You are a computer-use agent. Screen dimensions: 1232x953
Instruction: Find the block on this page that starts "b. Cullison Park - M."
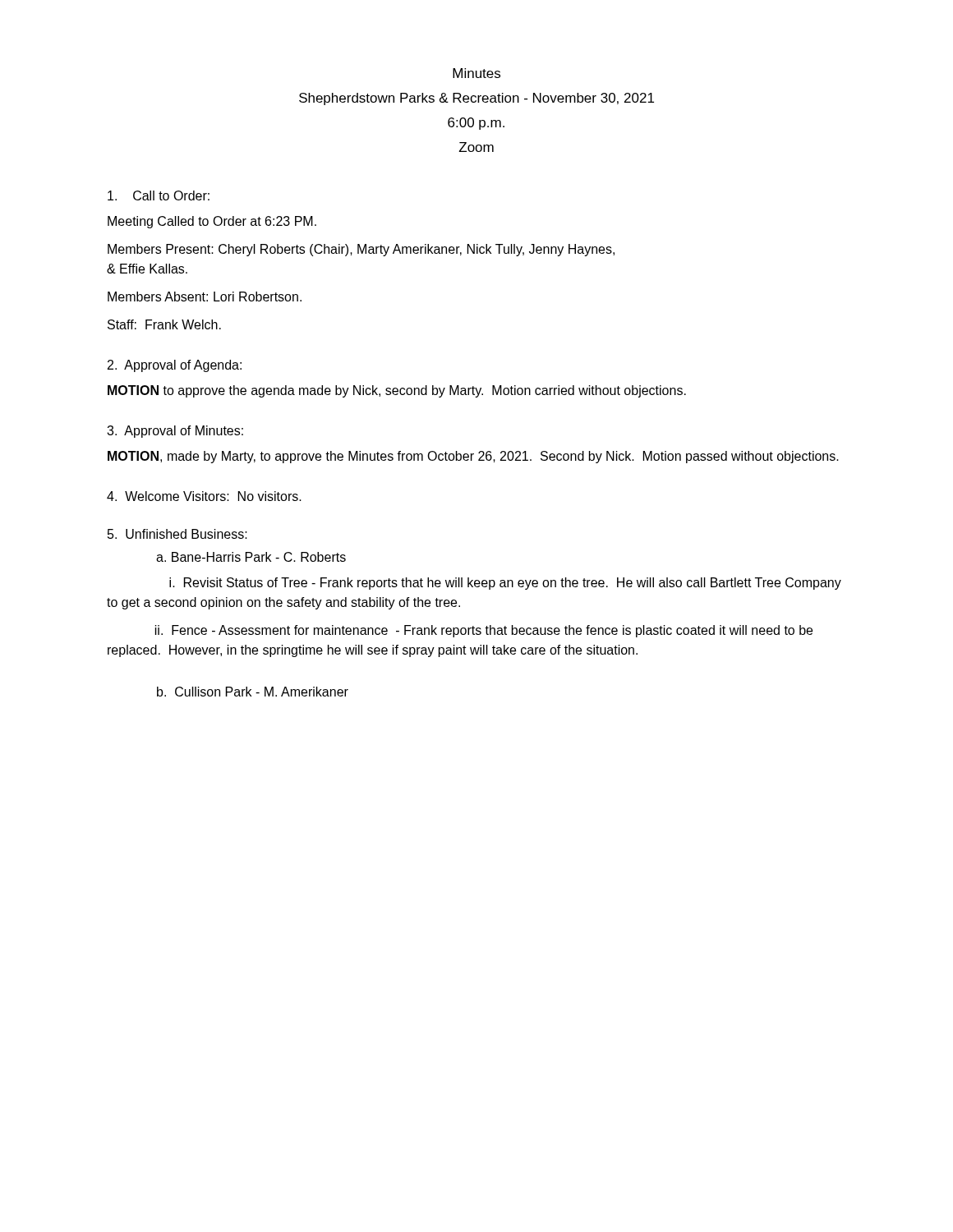pyautogui.click(x=252, y=692)
